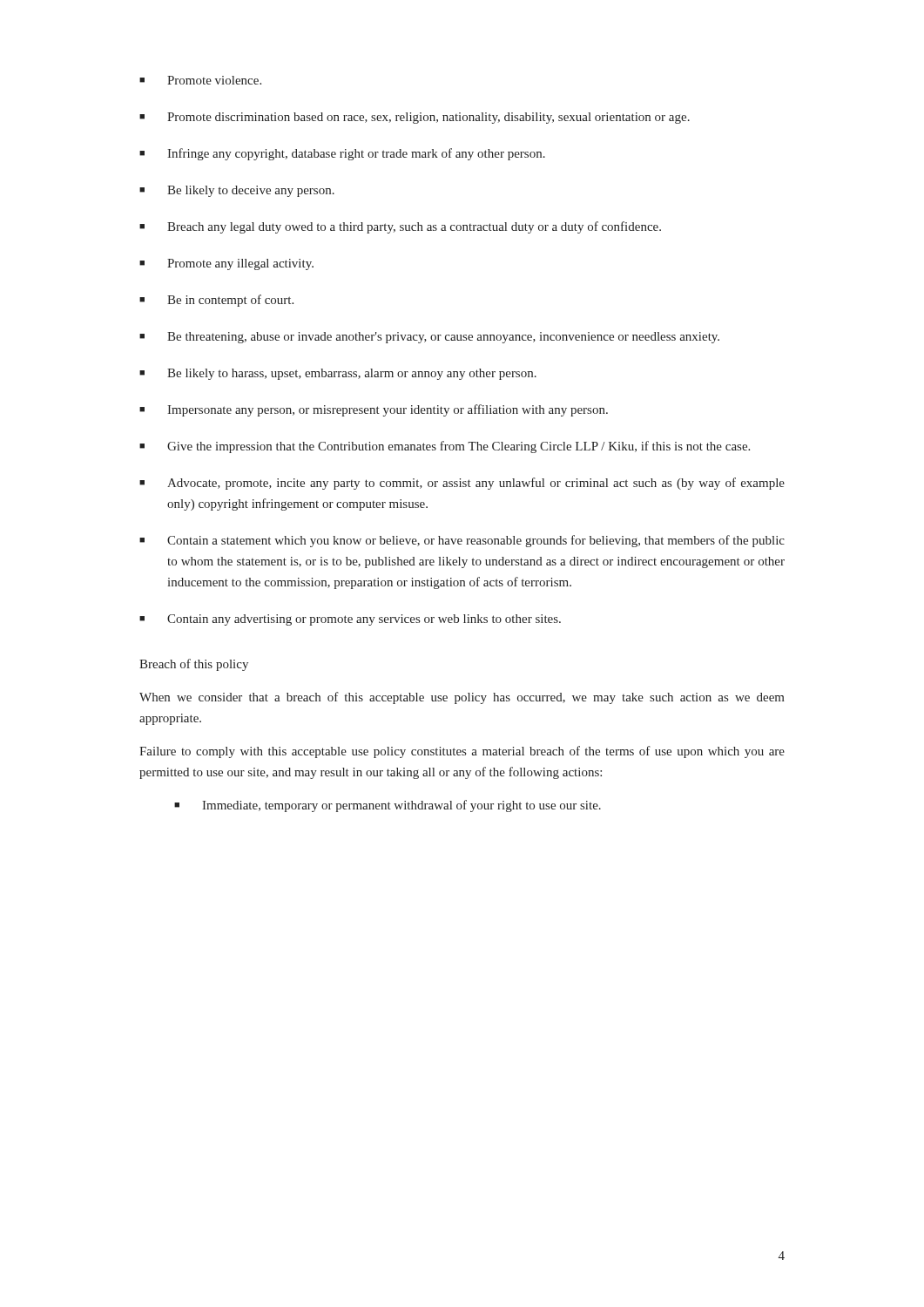The width and height of the screenshot is (924, 1307).
Task: Find the block on this page that starts "Failure to comply"
Action: click(x=462, y=762)
